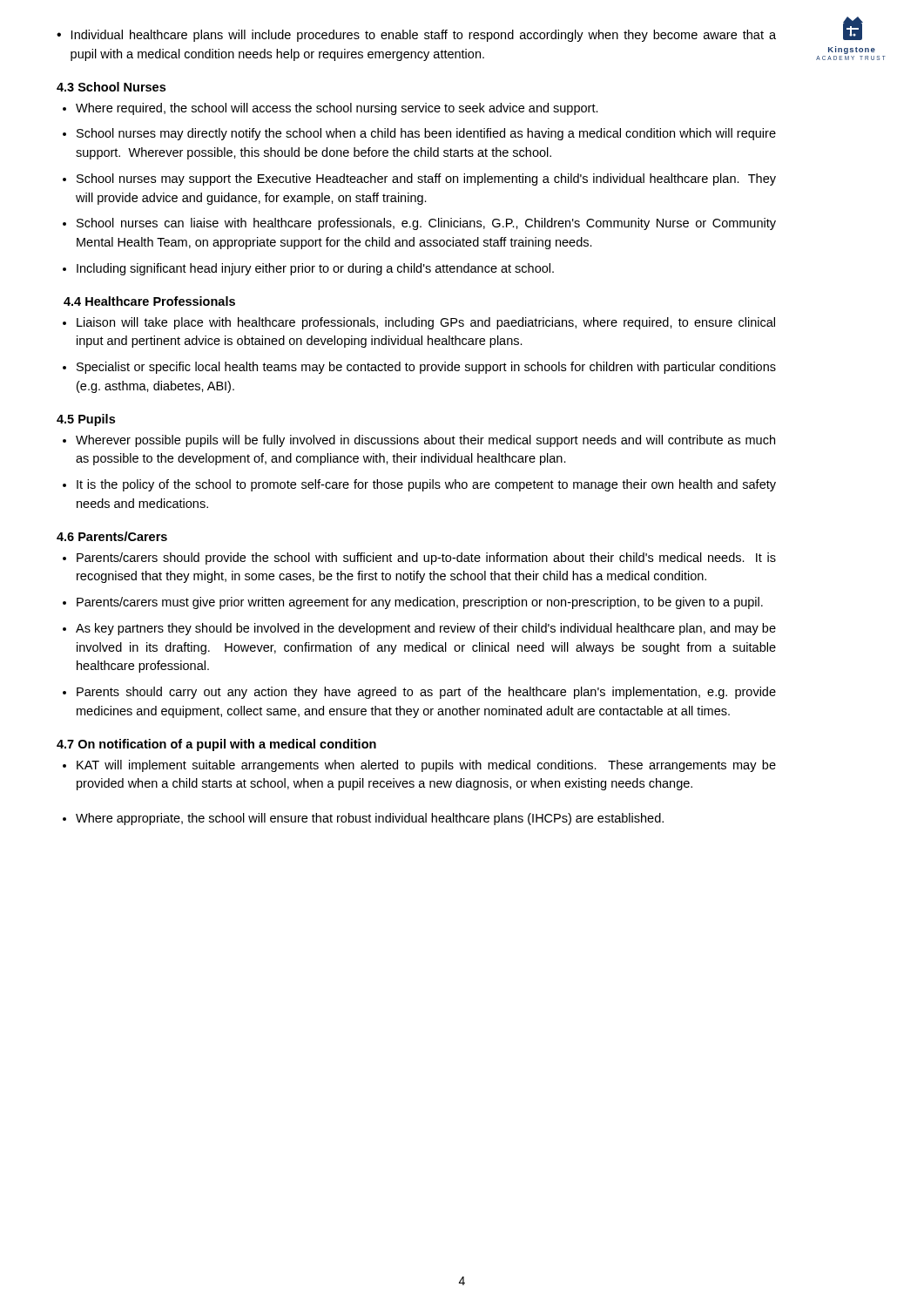Select the text block starting "4.7 On notification of a pupil with a"
Screen dimensions: 1307x924
coord(217,744)
